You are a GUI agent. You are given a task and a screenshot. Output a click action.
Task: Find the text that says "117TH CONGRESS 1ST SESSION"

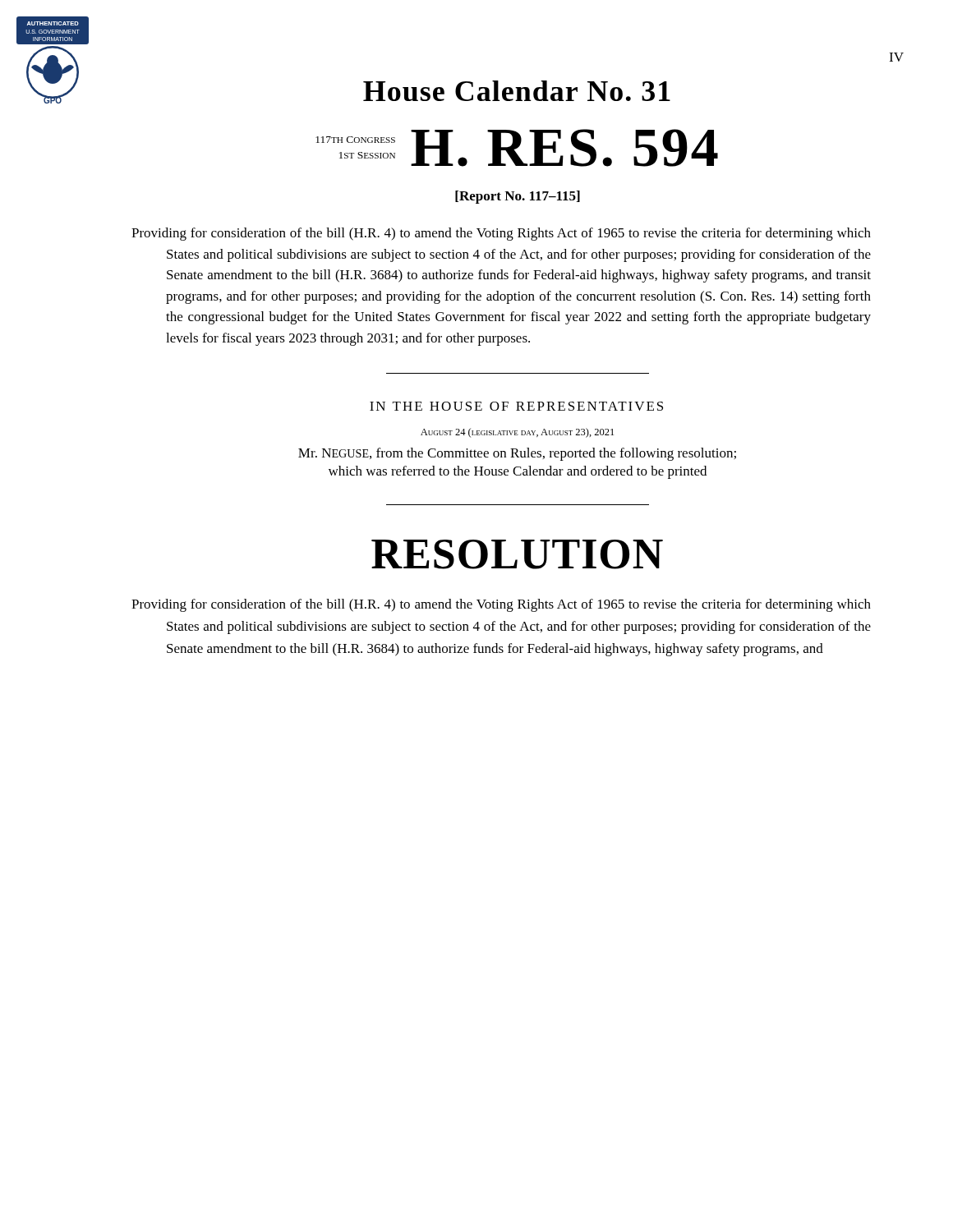[355, 147]
